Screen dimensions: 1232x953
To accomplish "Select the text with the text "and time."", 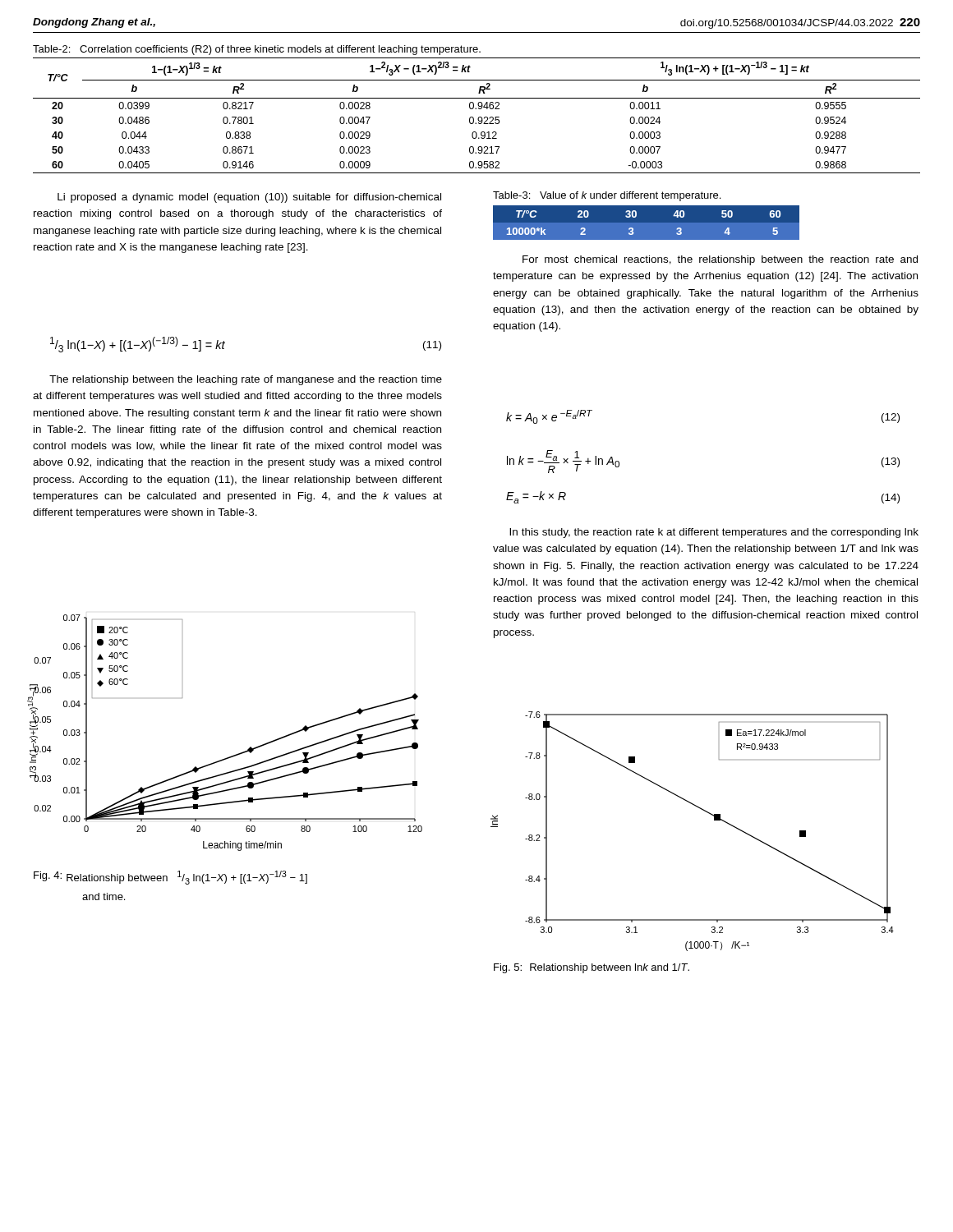I will 104,897.
